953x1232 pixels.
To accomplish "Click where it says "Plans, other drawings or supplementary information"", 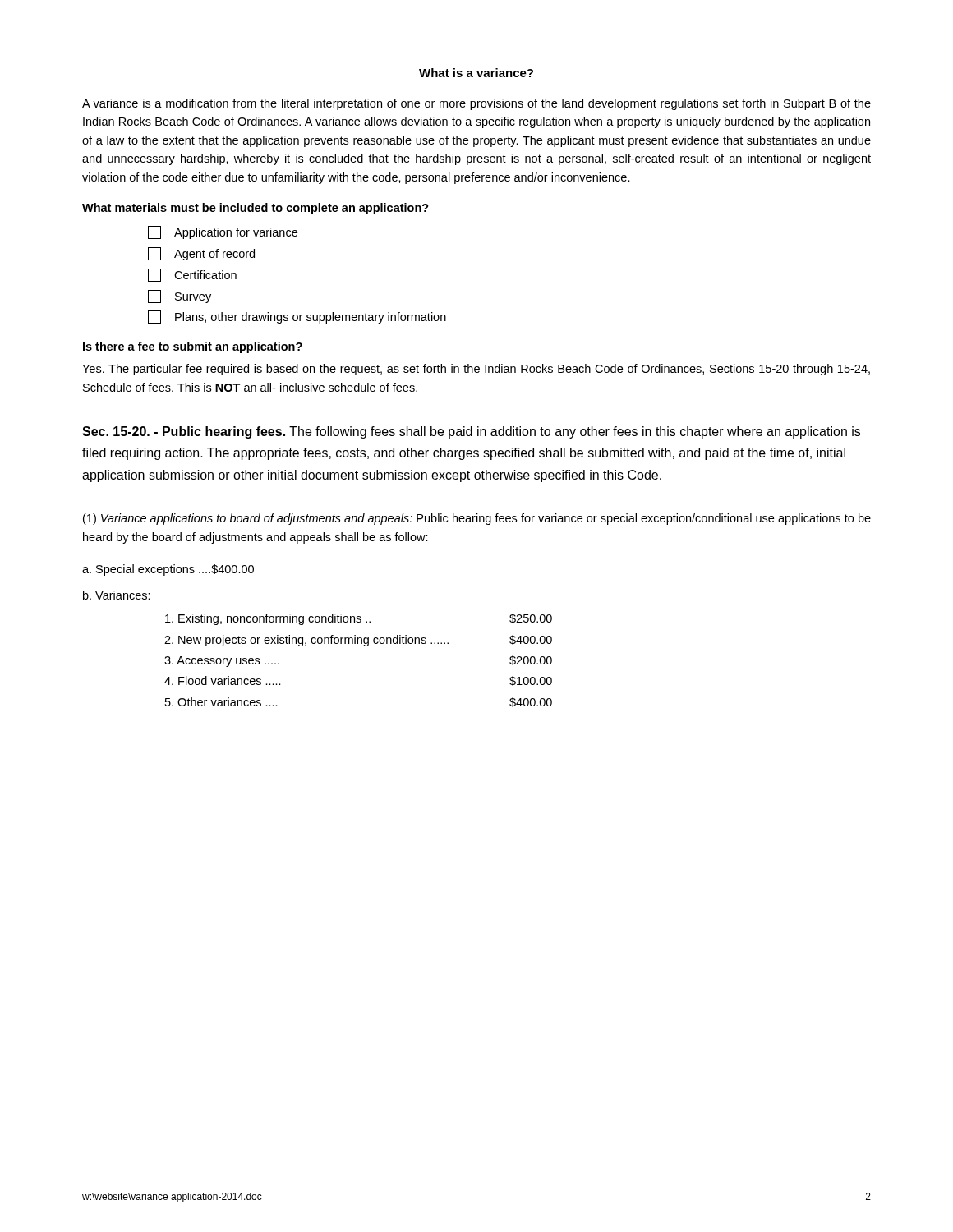I will tap(297, 318).
